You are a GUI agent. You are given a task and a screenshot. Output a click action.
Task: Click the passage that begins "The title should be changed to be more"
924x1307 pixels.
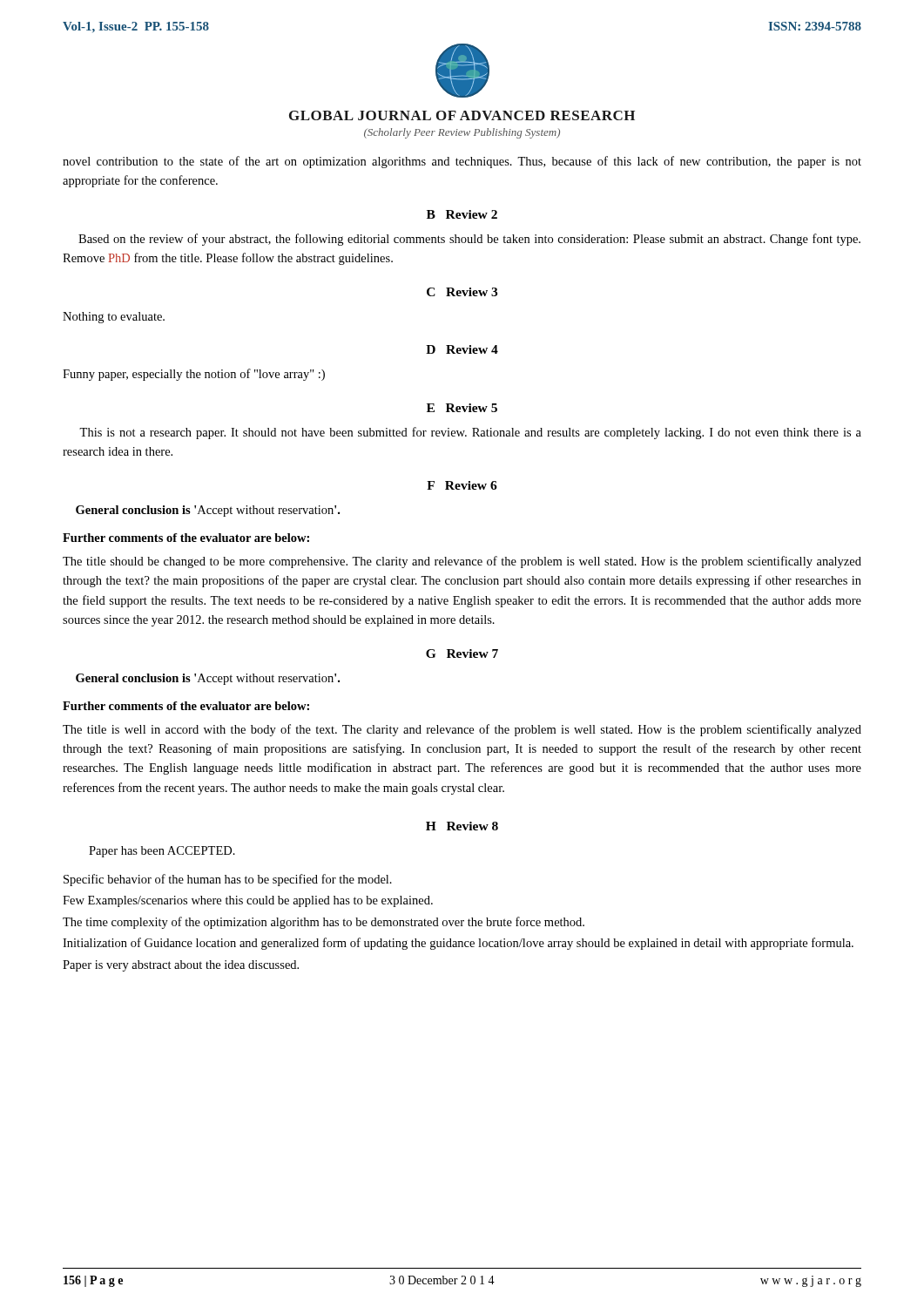pyautogui.click(x=462, y=590)
